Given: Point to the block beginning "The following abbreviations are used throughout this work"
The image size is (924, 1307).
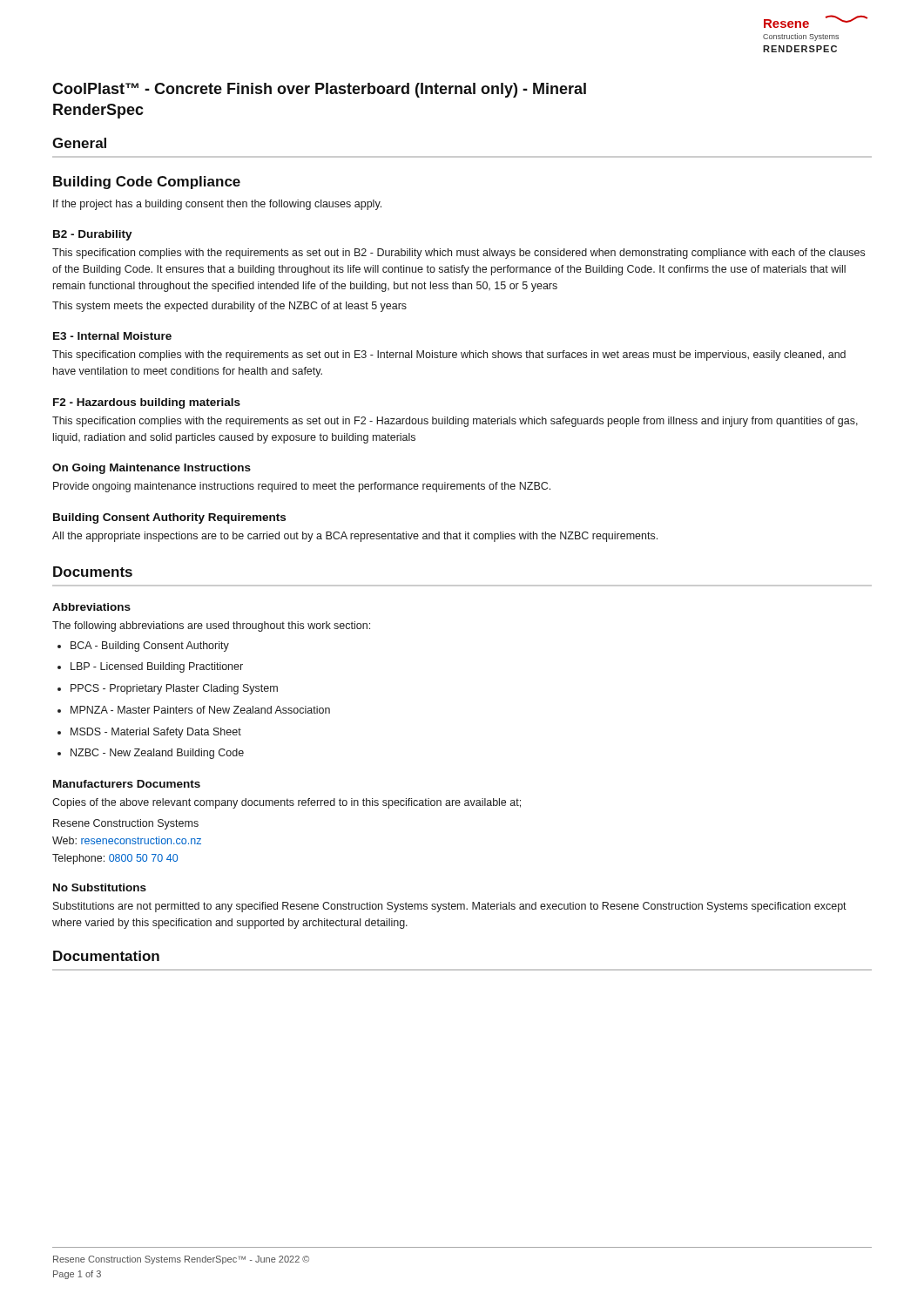Looking at the screenshot, I should coord(211,626).
